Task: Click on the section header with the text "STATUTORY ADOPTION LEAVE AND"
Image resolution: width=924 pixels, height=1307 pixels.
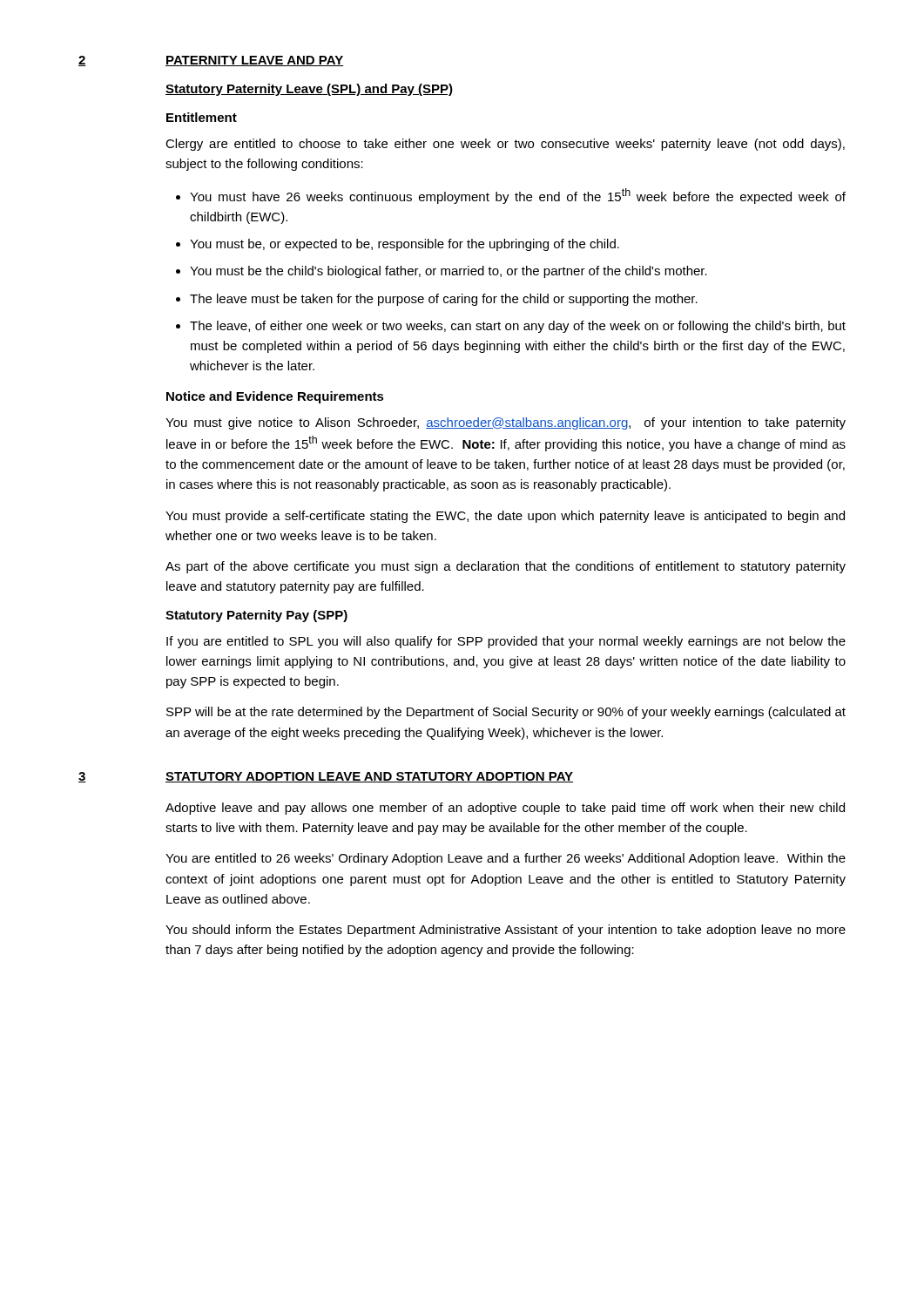Action: 369,776
